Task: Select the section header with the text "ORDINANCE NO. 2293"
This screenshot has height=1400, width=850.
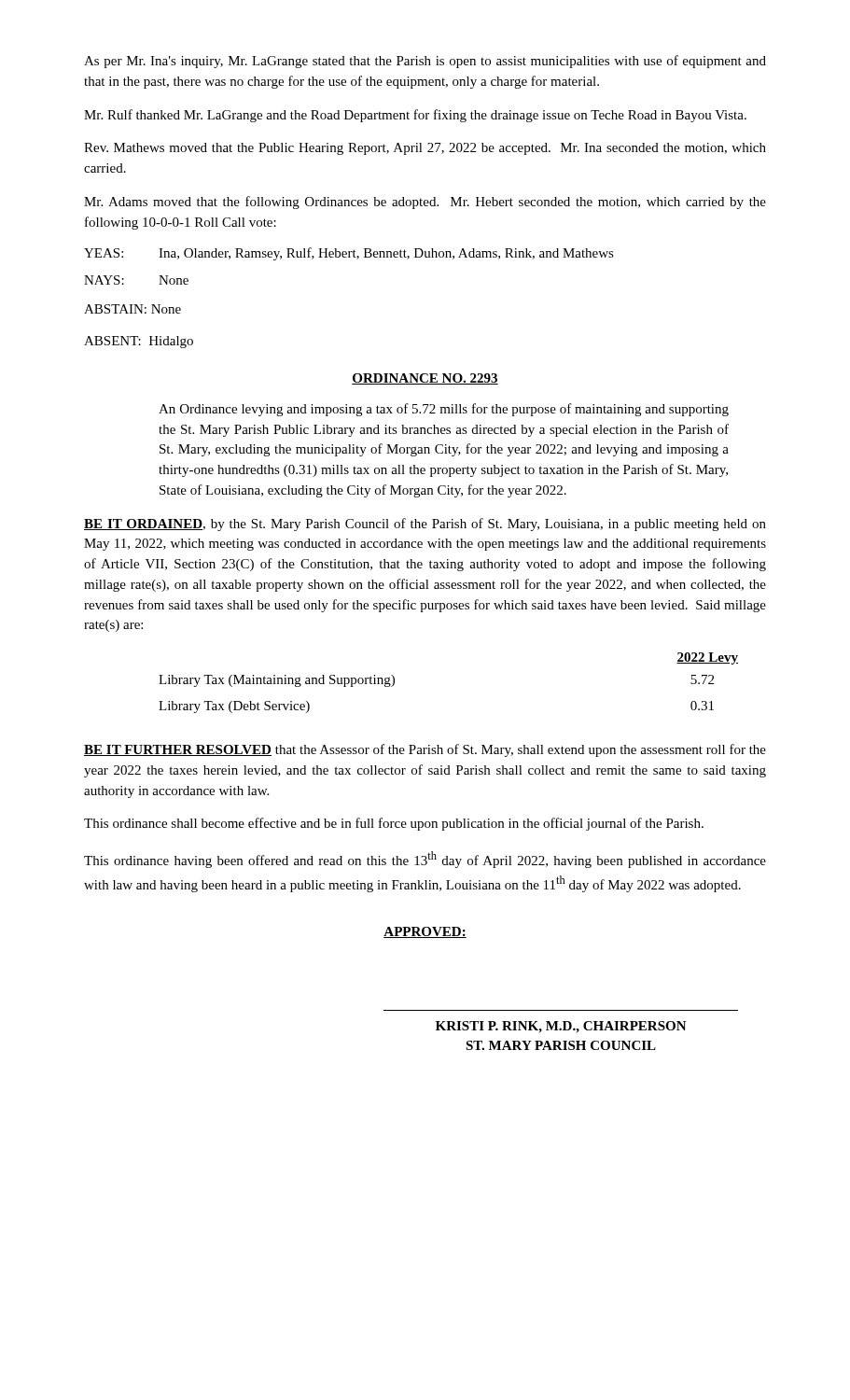Action: [425, 378]
